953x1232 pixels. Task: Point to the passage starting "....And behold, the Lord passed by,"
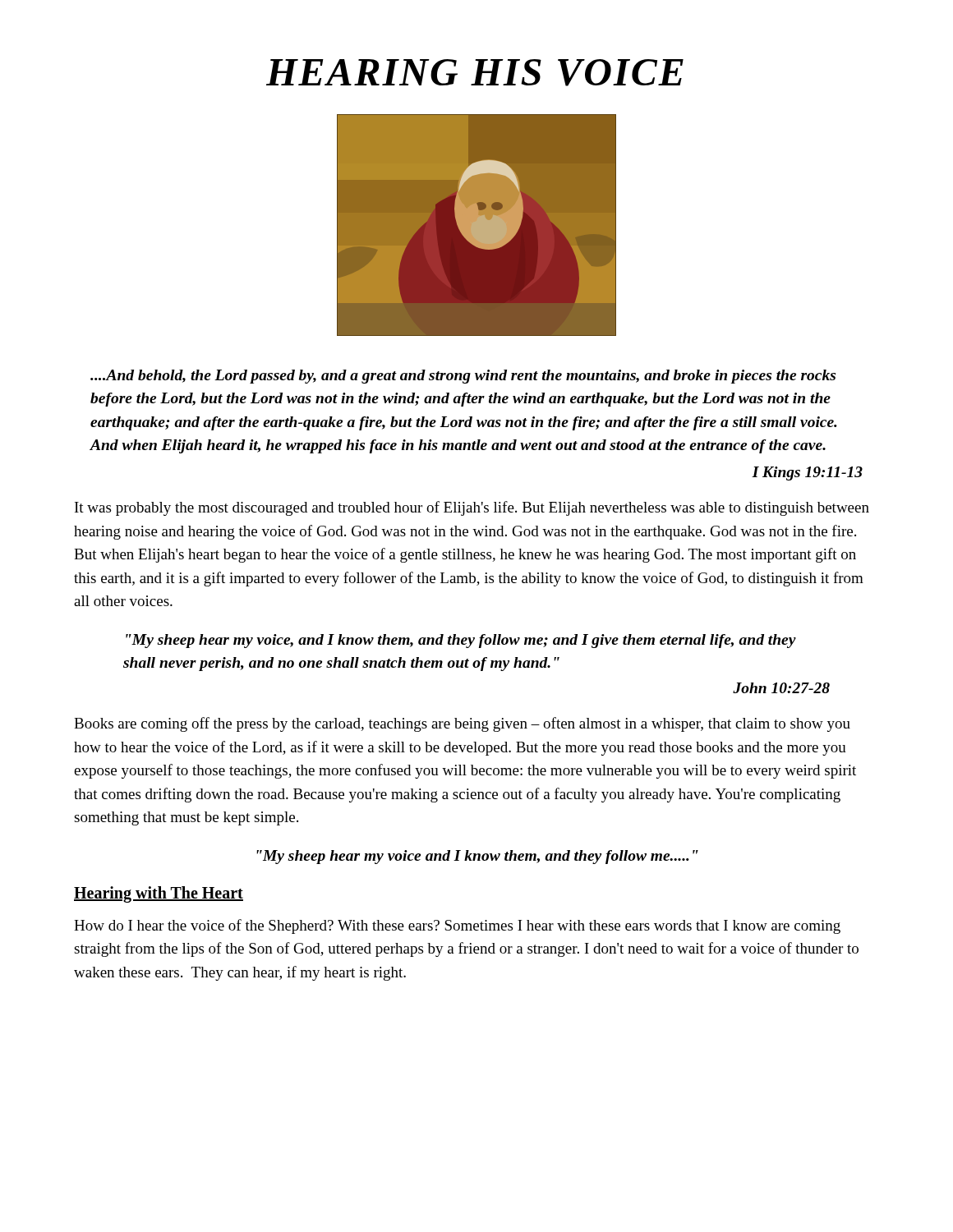pyautogui.click(x=476, y=410)
